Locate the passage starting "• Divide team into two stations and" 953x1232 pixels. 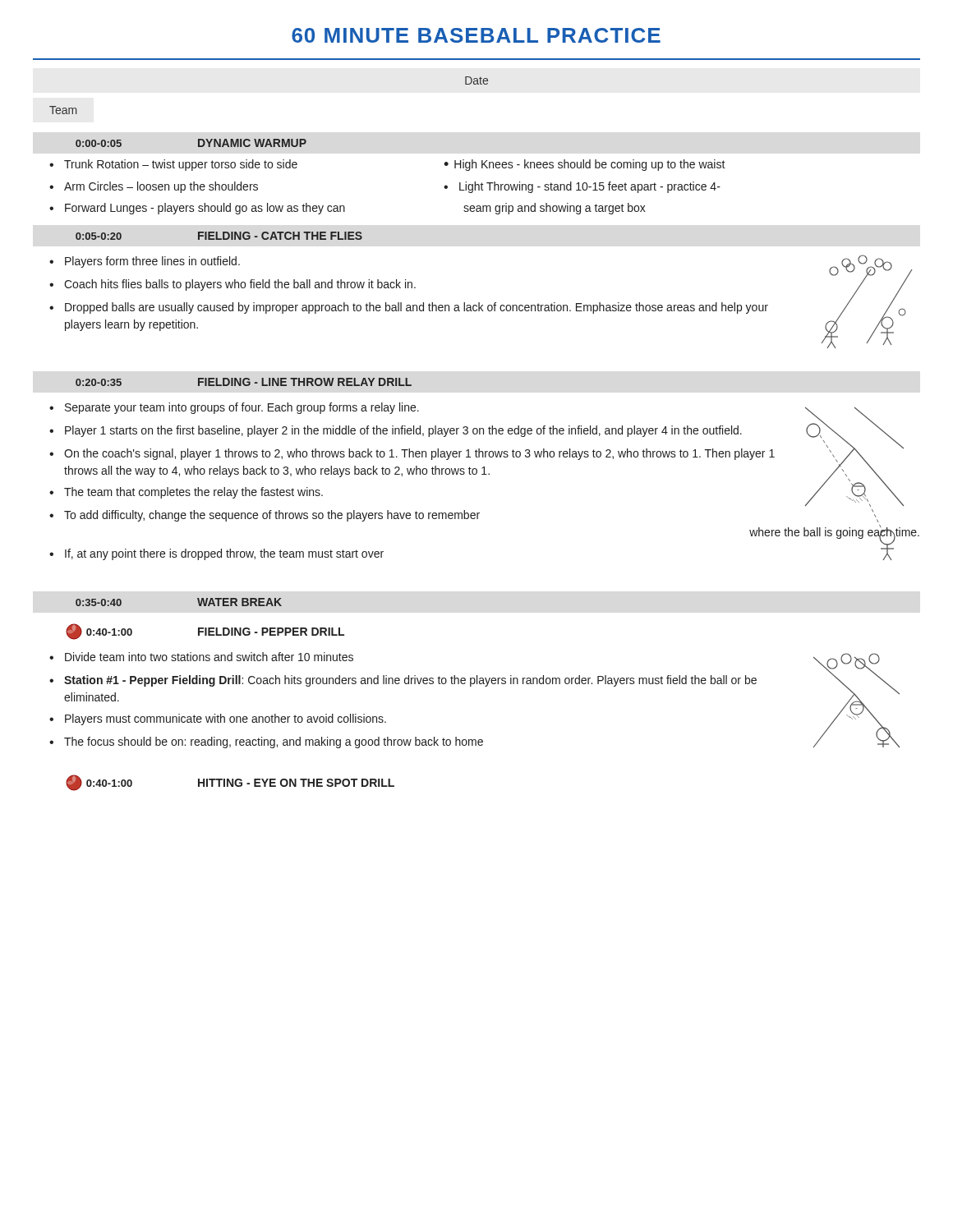[201, 657]
